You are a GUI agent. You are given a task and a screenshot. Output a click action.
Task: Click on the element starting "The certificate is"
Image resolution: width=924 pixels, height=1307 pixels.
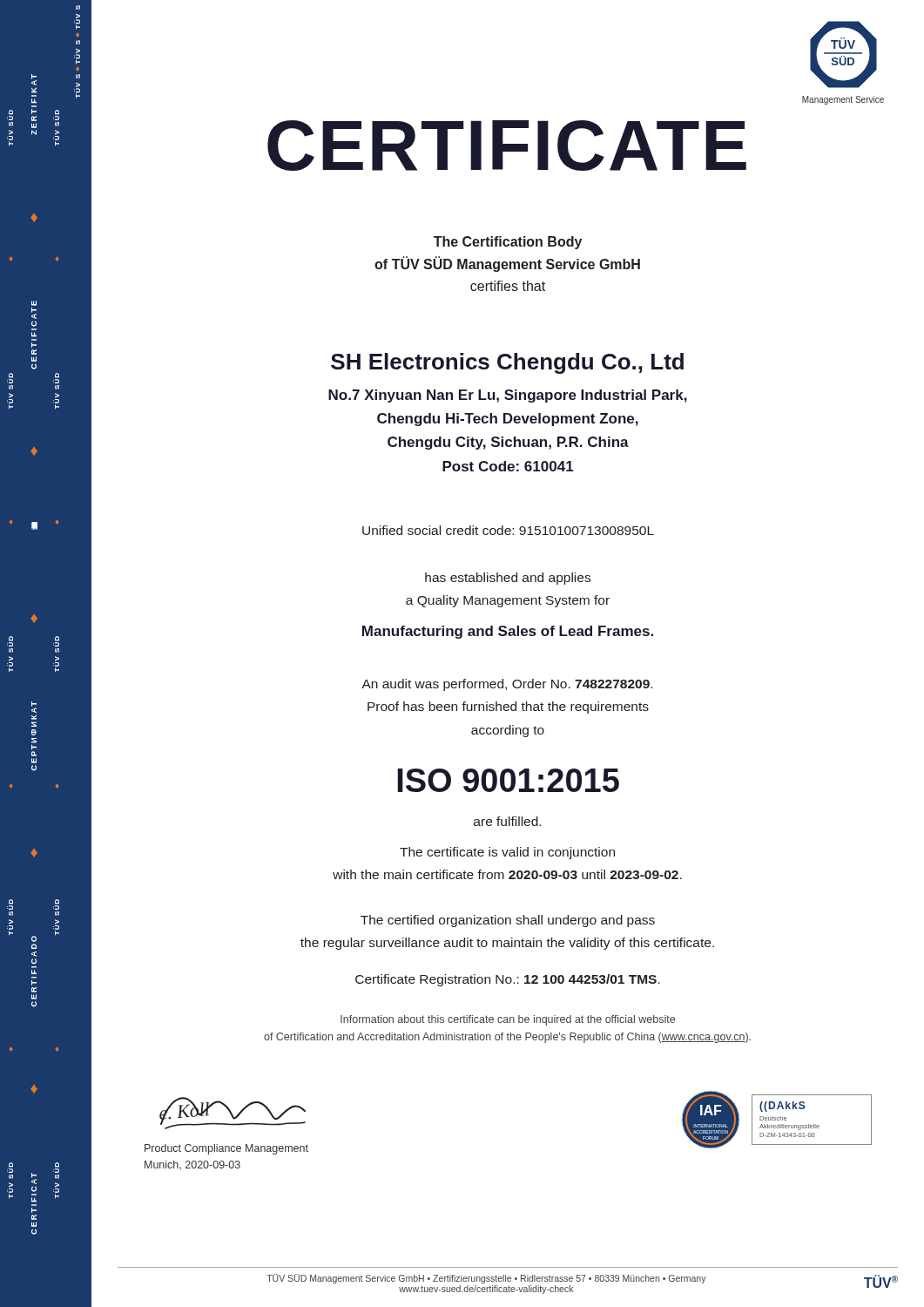(x=508, y=863)
